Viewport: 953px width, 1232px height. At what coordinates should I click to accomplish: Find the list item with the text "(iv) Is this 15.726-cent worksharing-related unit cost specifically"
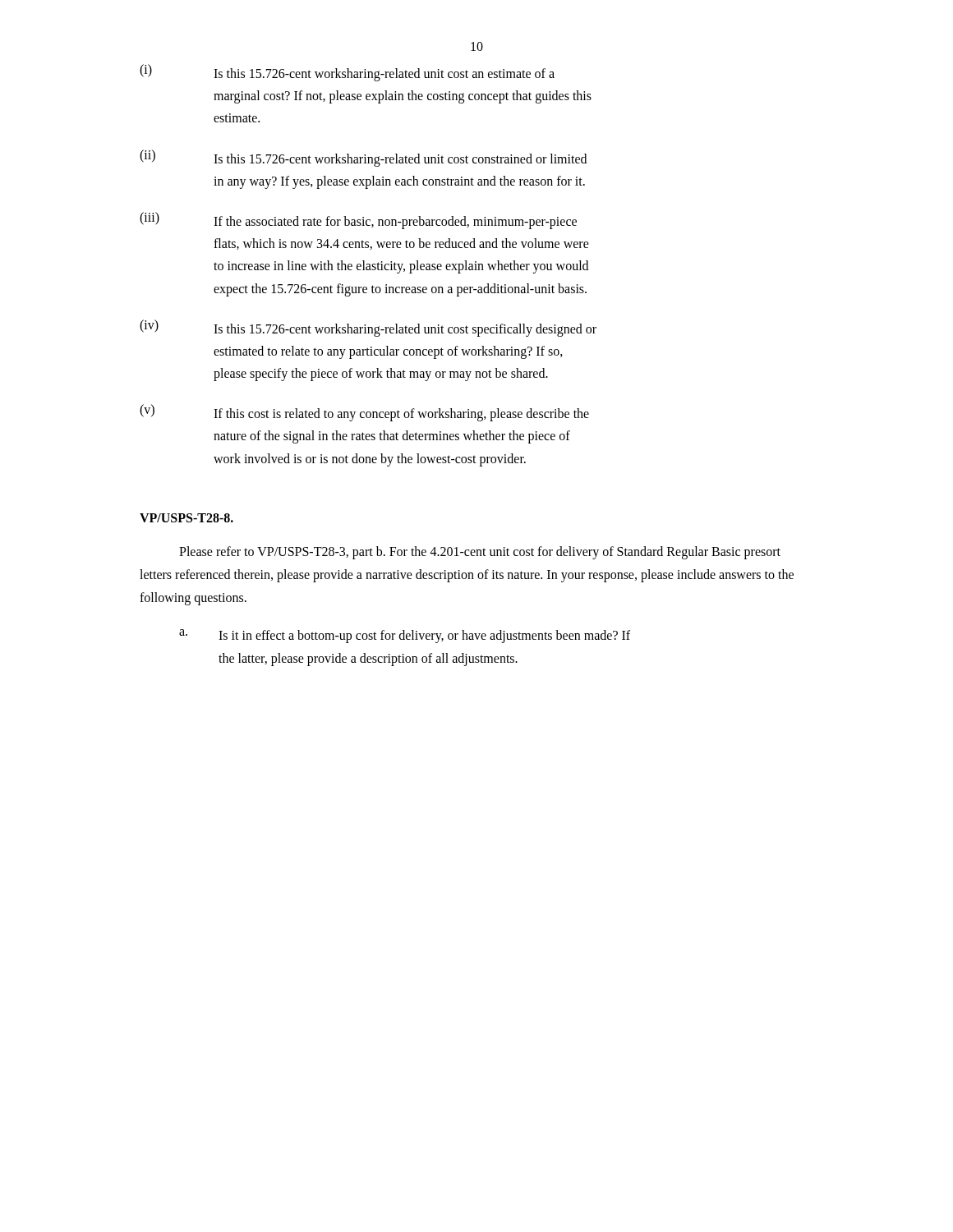point(368,351)
